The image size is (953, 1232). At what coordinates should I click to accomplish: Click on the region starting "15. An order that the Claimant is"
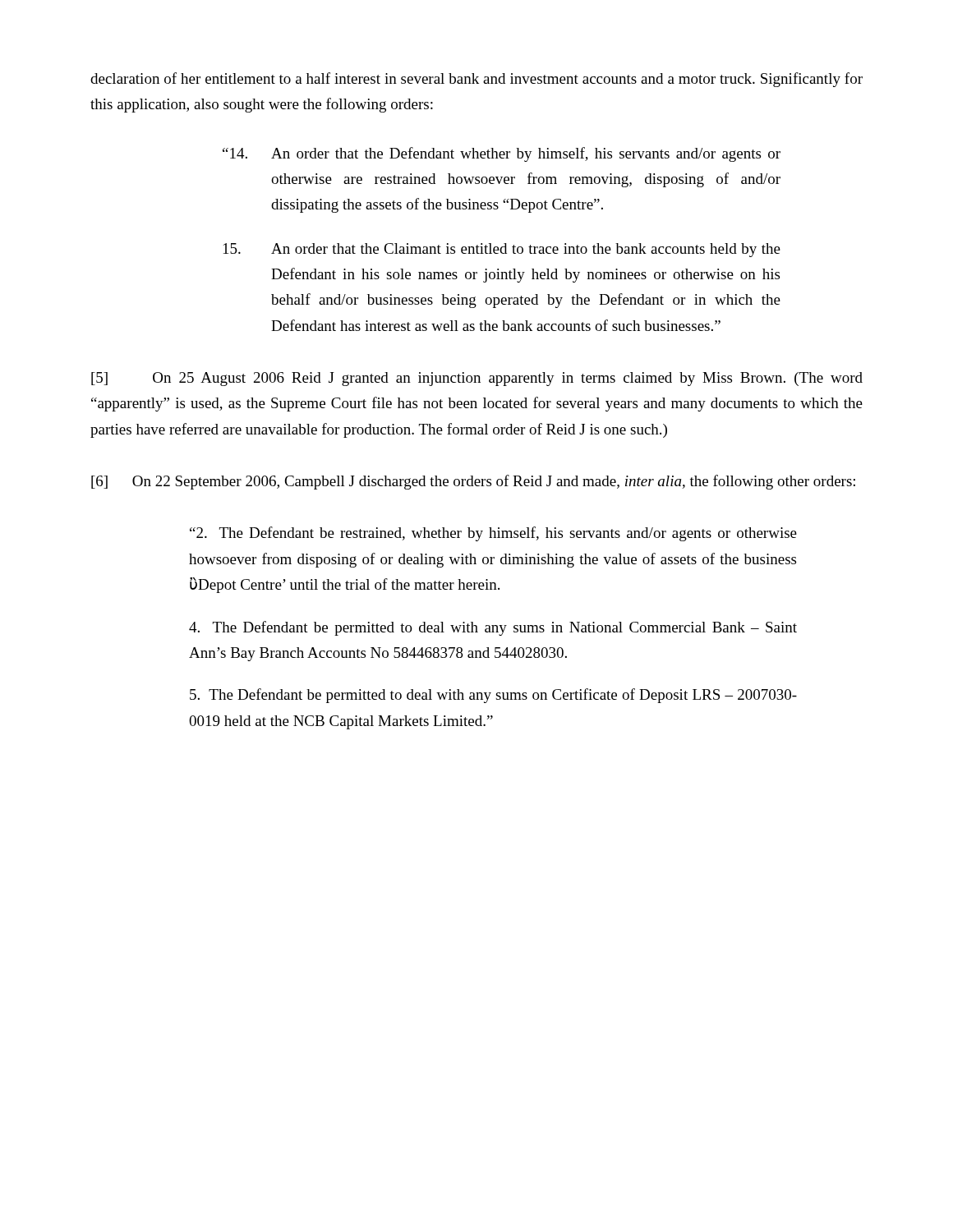501,287
